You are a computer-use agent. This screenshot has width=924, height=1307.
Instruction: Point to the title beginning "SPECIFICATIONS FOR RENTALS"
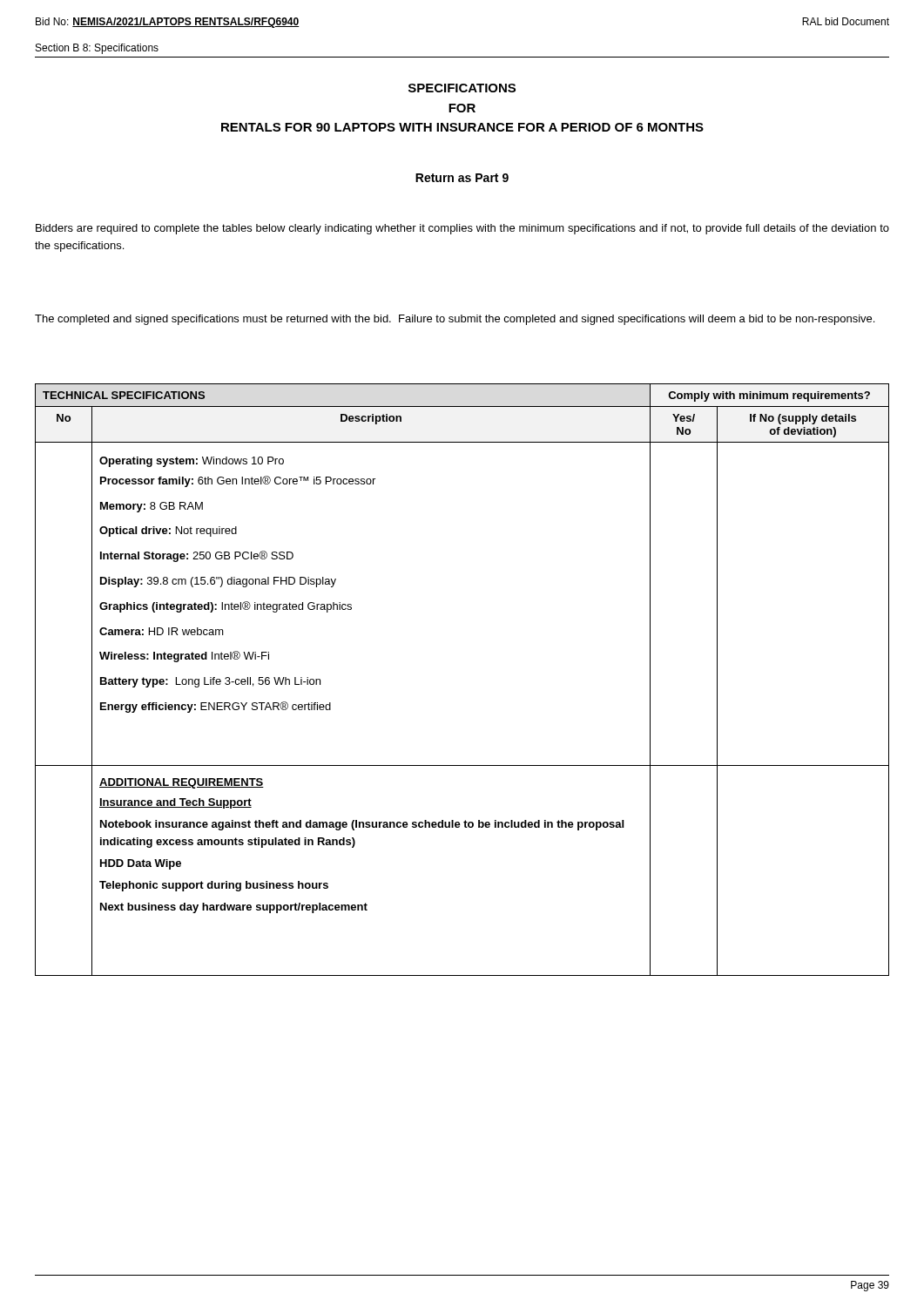(462, 108)
